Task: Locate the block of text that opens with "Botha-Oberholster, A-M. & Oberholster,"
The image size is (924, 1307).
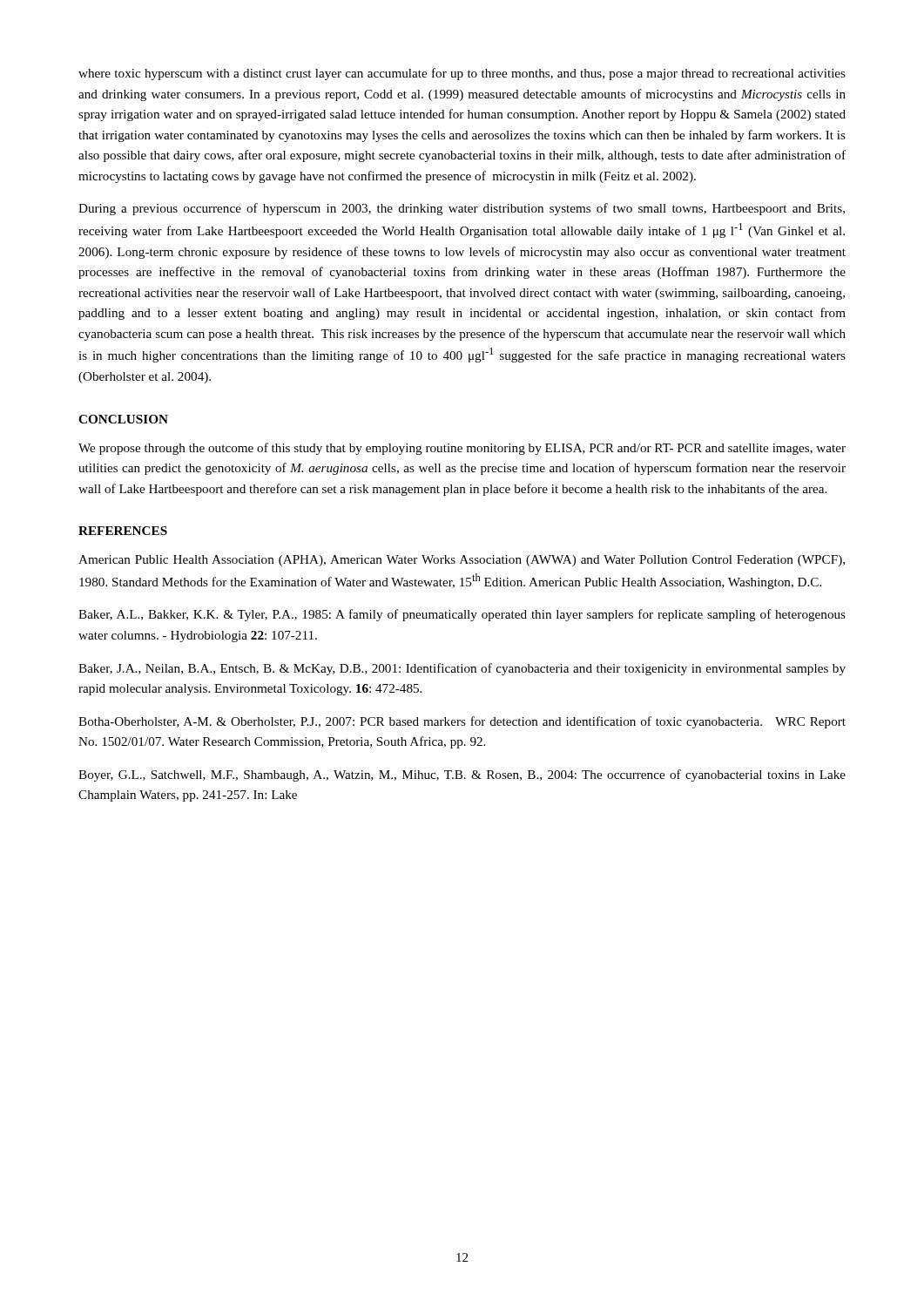Action: (x=462, y=731)
